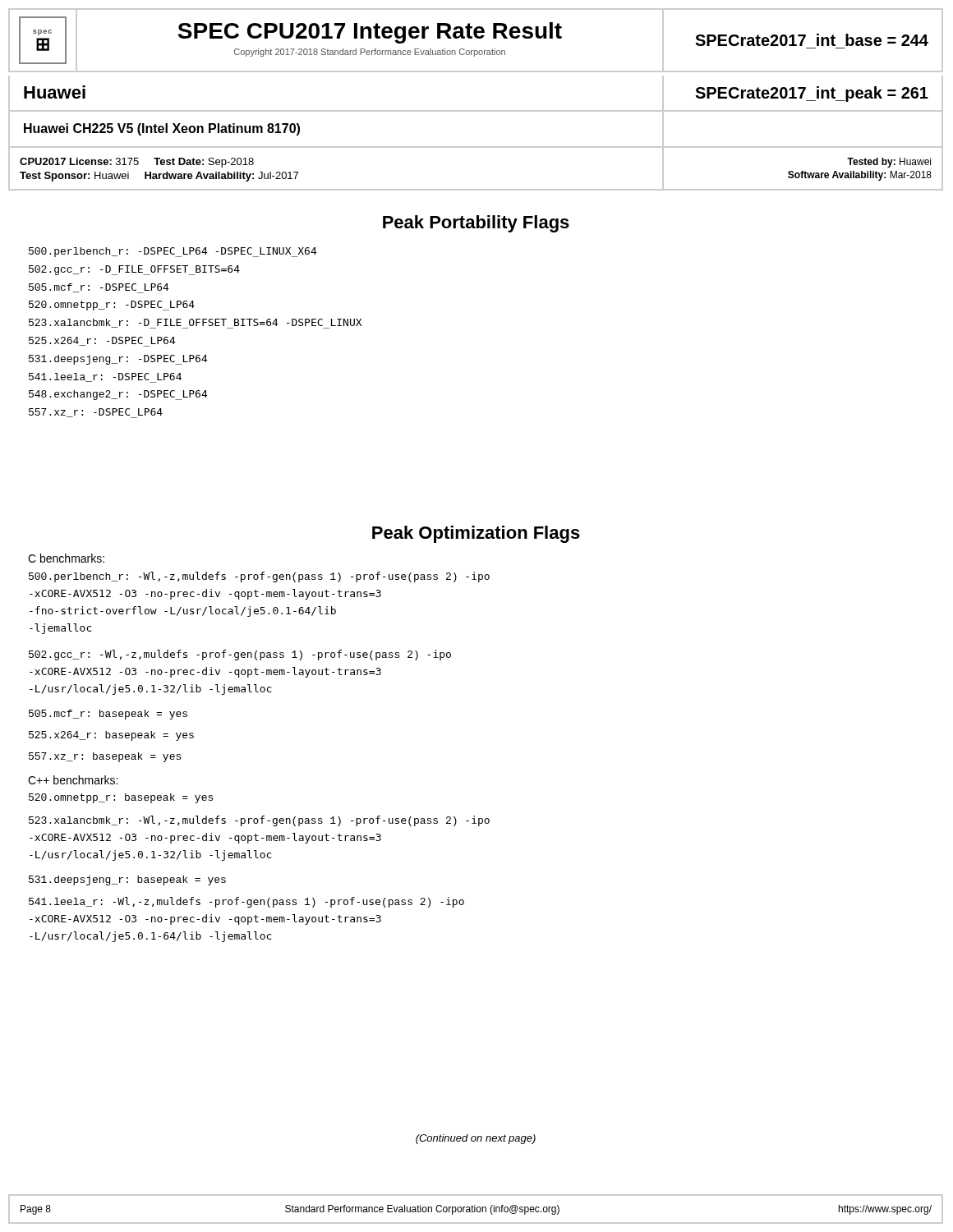Screen dimensions: 1232x953
Task: Navigate to the text block starting "xz_r: basepeak ="
Action: tap(105, 757)
